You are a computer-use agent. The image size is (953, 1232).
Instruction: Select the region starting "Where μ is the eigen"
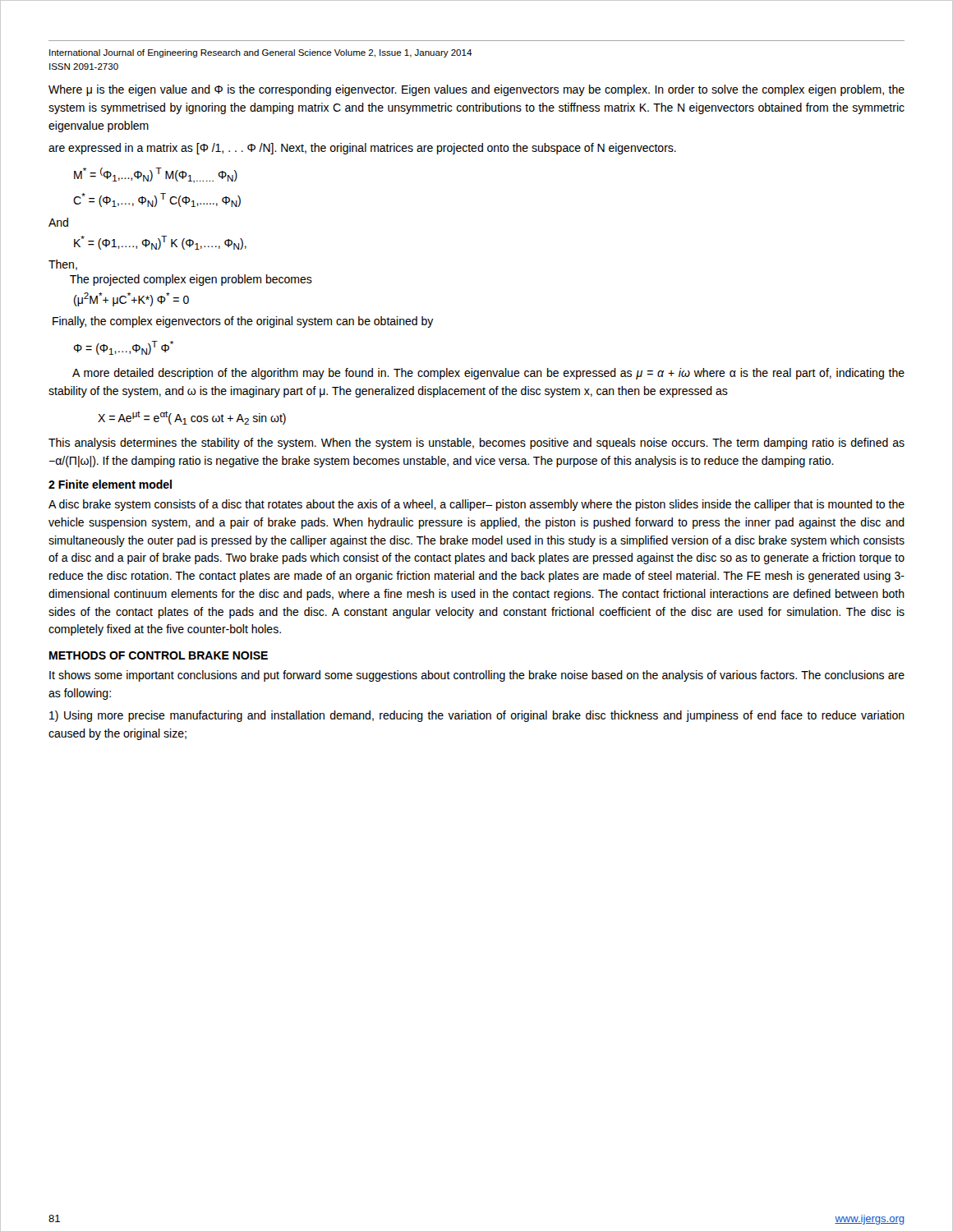pyautogui.click(x=476, y=108)
